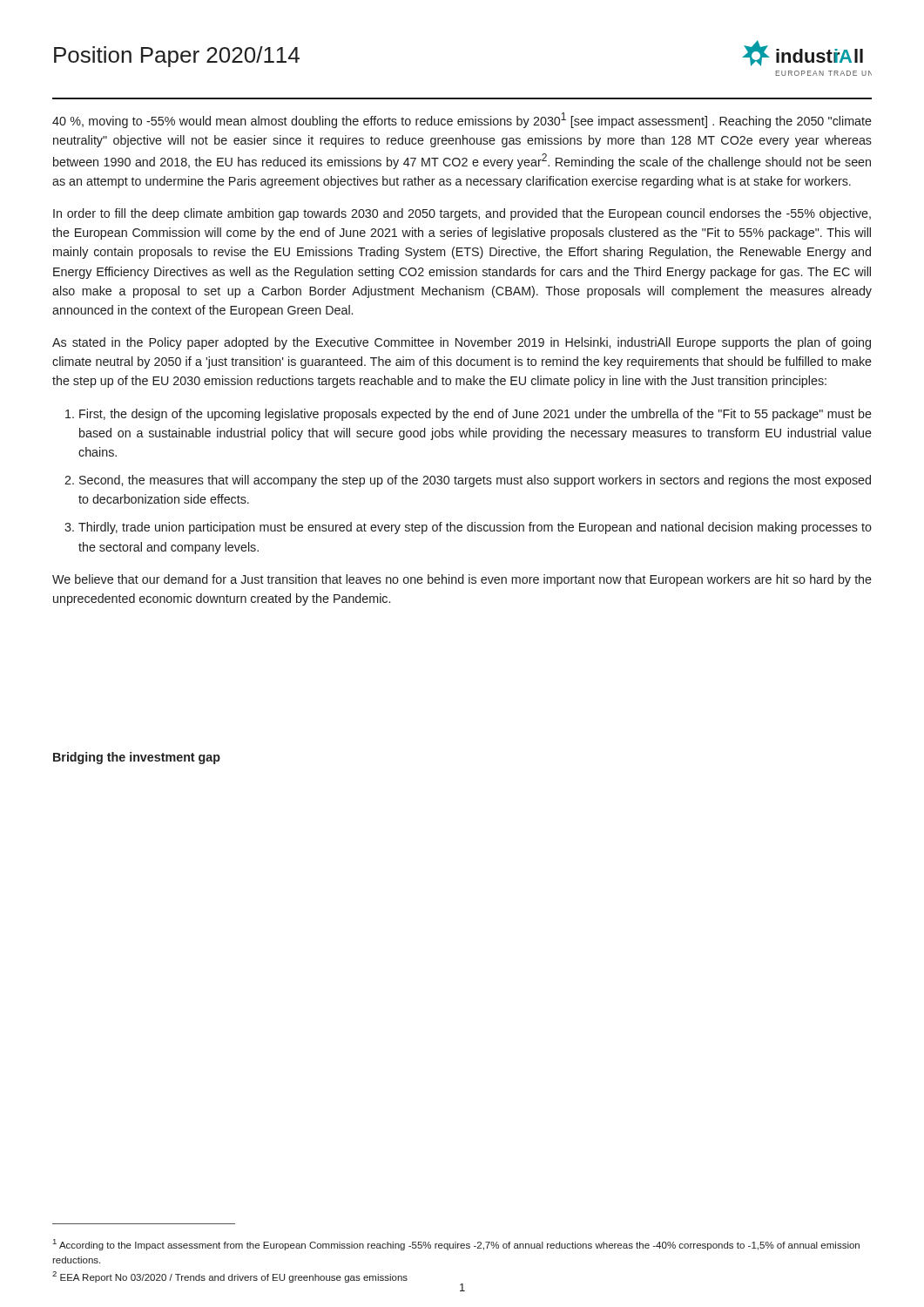Click on the footnote that reads "1 According to the Impact"
This screenshot has height=1307, width=924.
[x=456, y=1250]
